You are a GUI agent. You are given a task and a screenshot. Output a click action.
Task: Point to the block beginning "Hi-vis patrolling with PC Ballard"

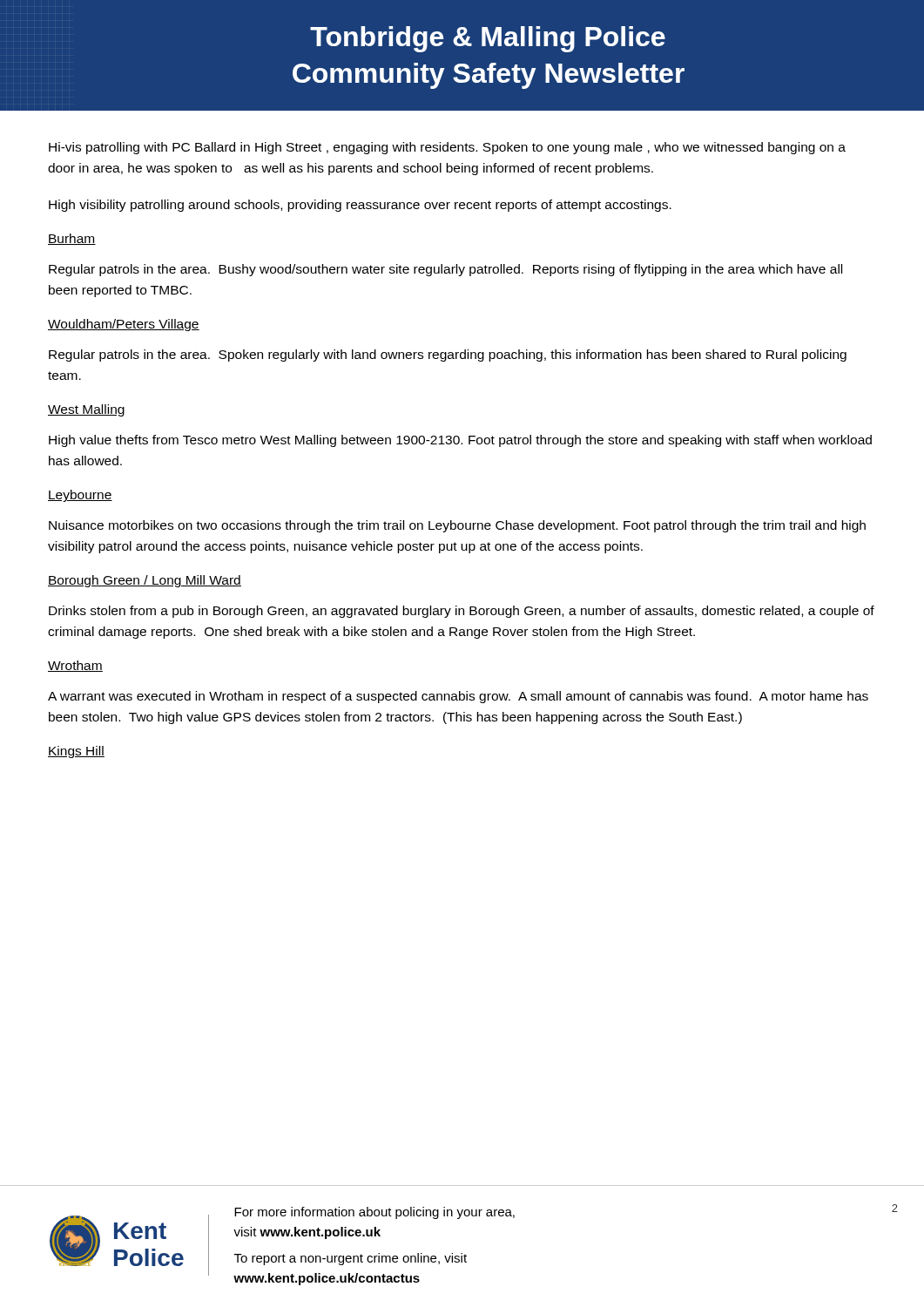[447, 157]
